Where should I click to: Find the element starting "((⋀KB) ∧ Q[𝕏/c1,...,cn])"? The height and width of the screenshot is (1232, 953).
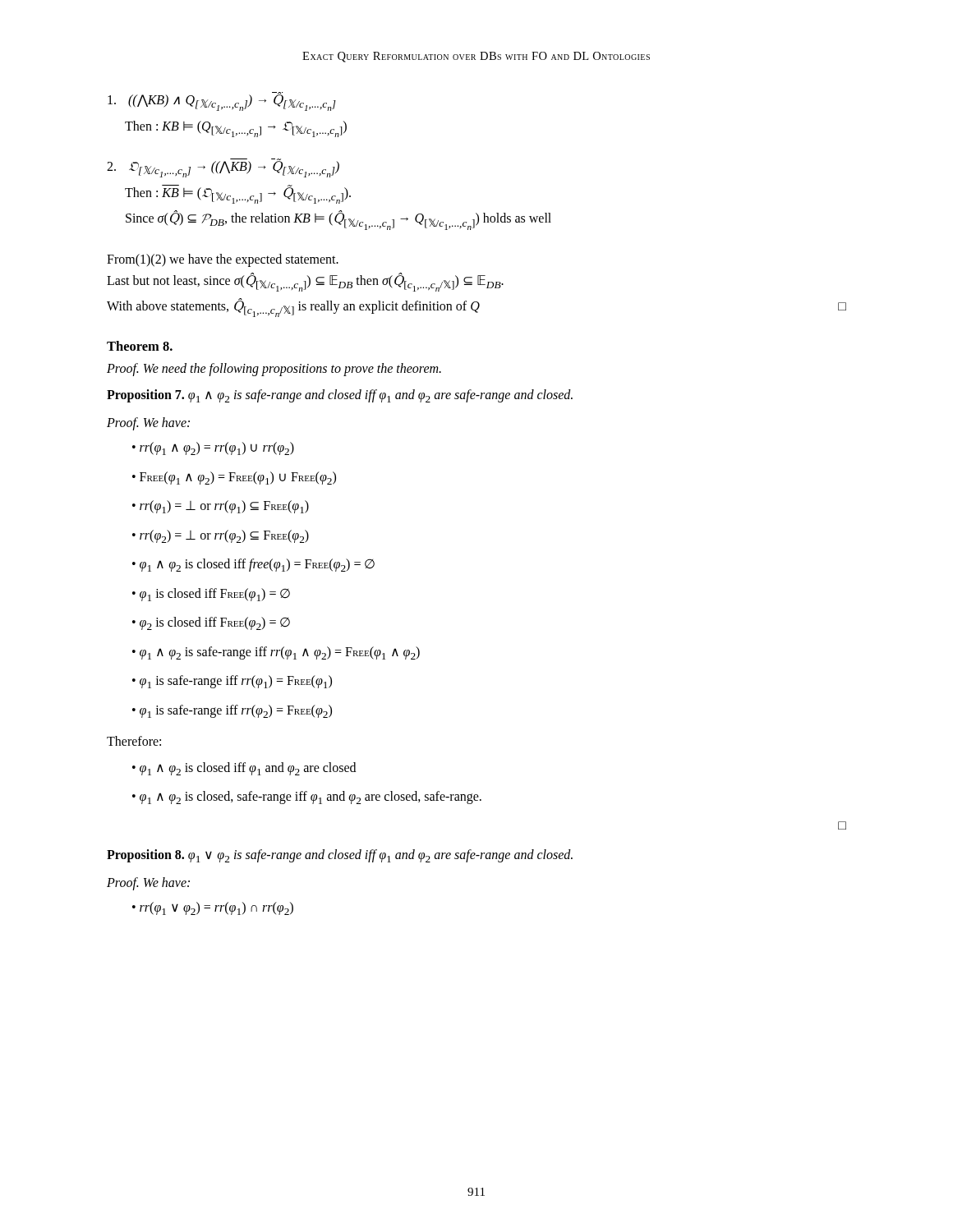[227, 114]
